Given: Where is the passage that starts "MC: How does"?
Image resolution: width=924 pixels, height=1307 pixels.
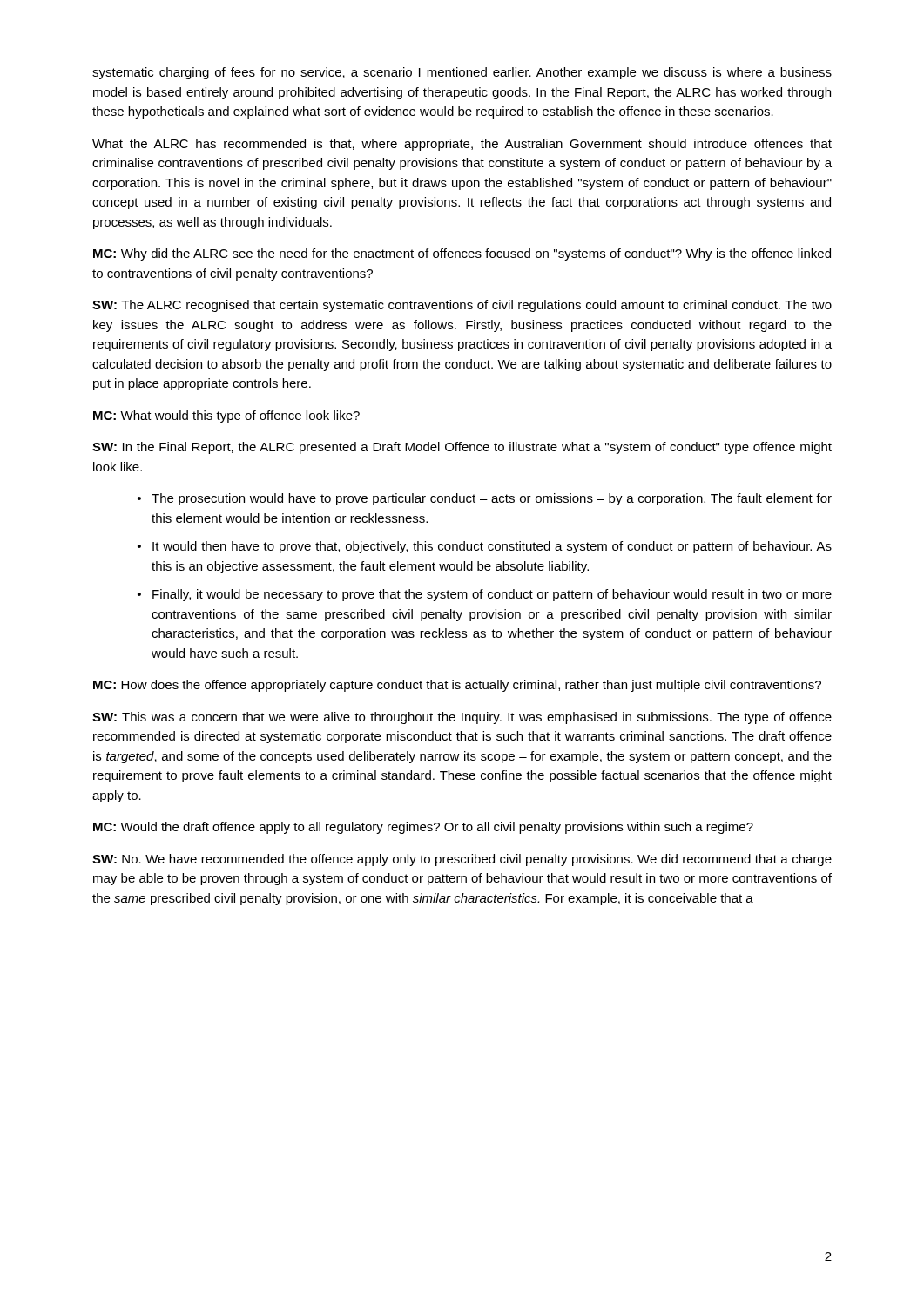Looking at the screenshot, I should click(x=457, y=684).
